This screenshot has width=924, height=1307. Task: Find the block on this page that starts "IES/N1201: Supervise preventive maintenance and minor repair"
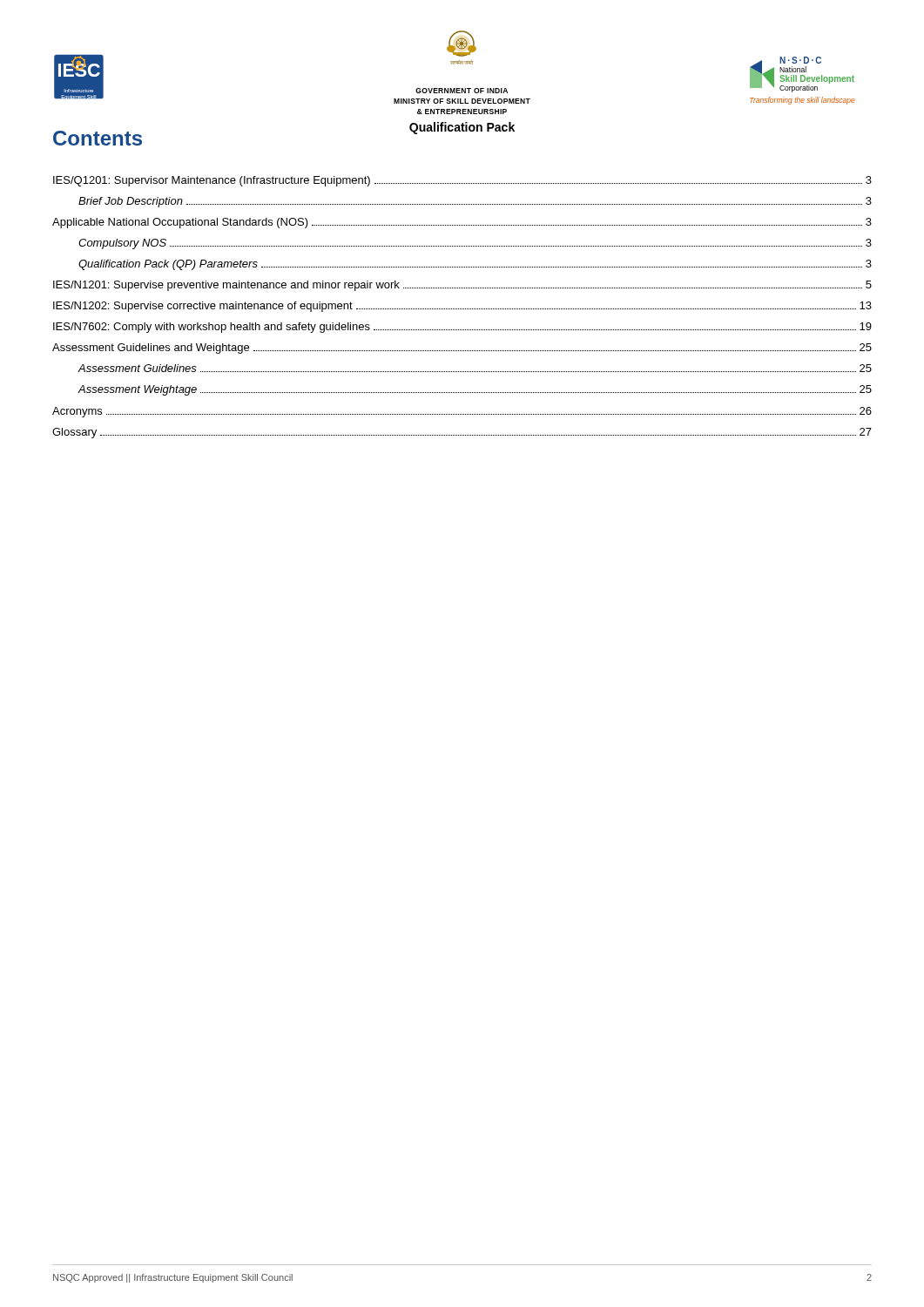click(462, 285)
